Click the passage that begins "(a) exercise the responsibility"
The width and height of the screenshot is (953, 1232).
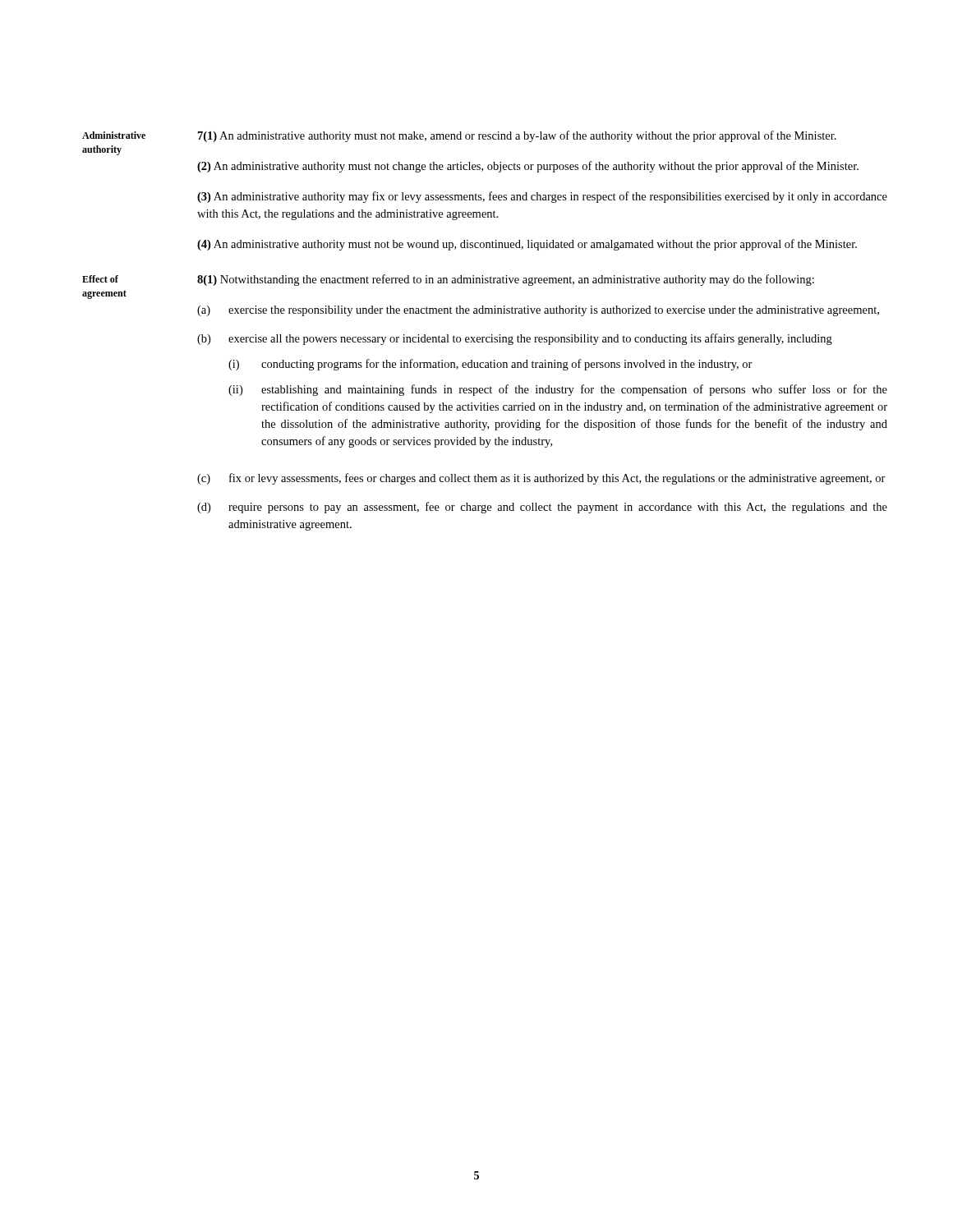542,310
